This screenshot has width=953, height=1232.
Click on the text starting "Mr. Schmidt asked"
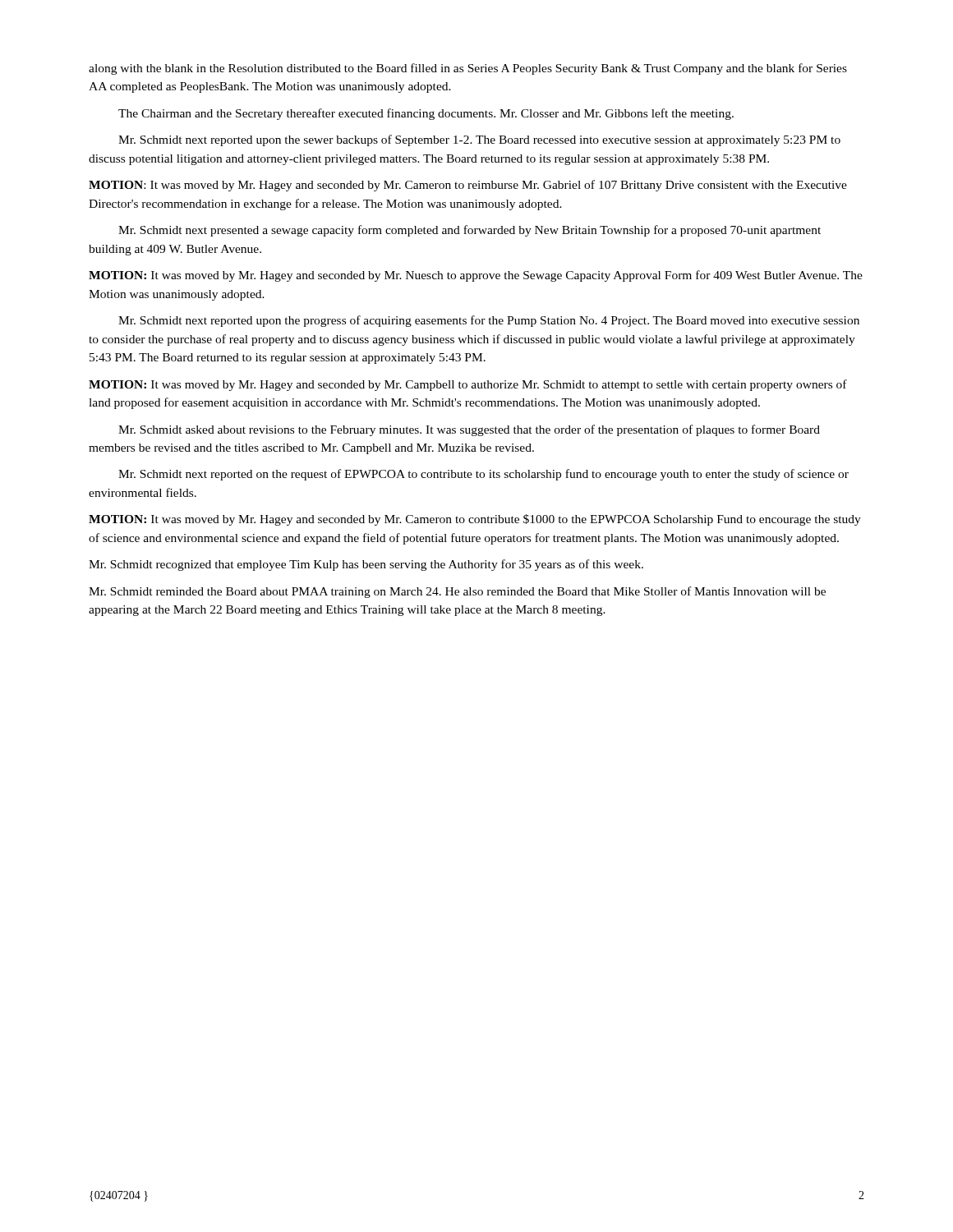(454, 438)
